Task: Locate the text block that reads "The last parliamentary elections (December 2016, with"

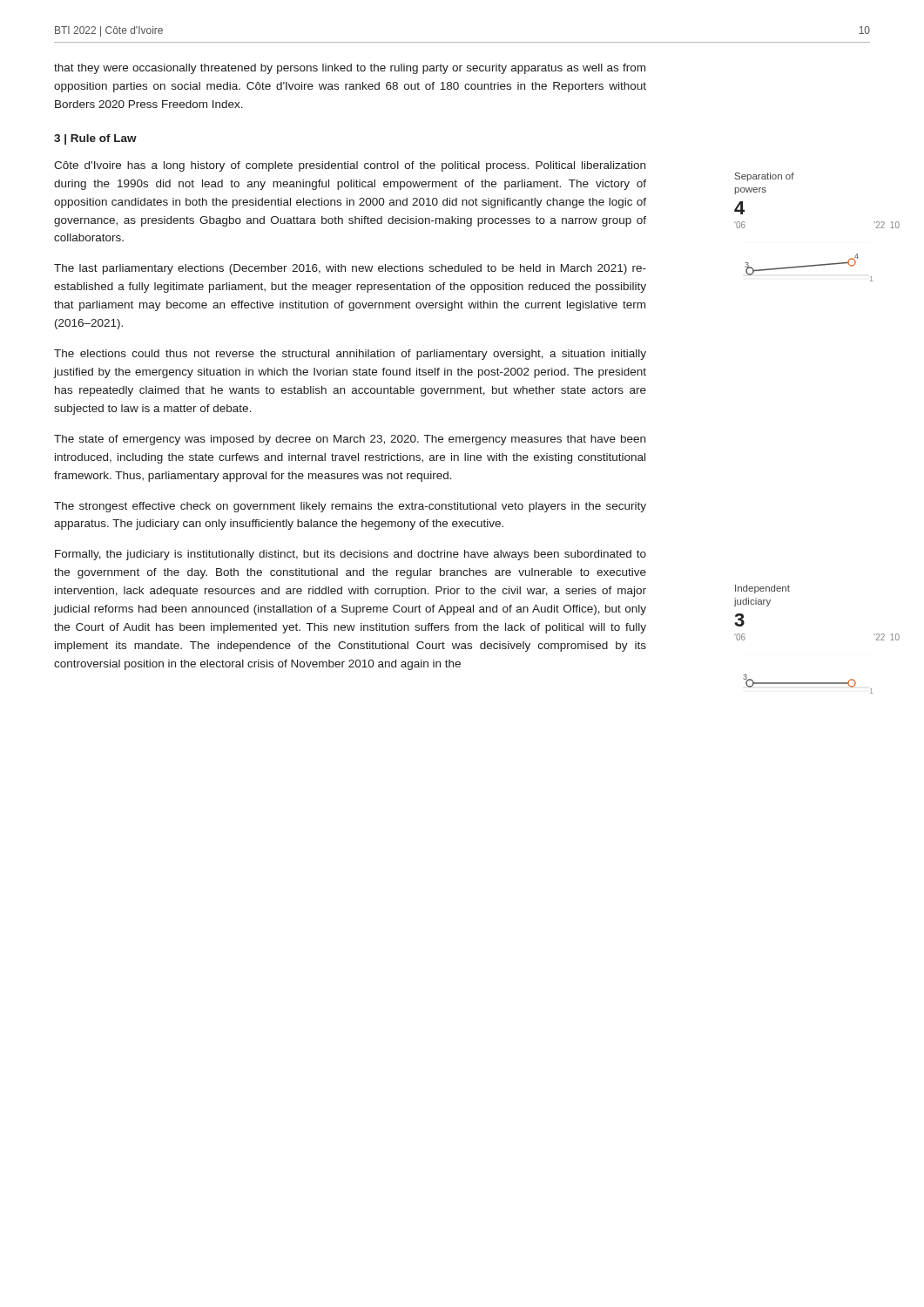Action: point(350,296)
